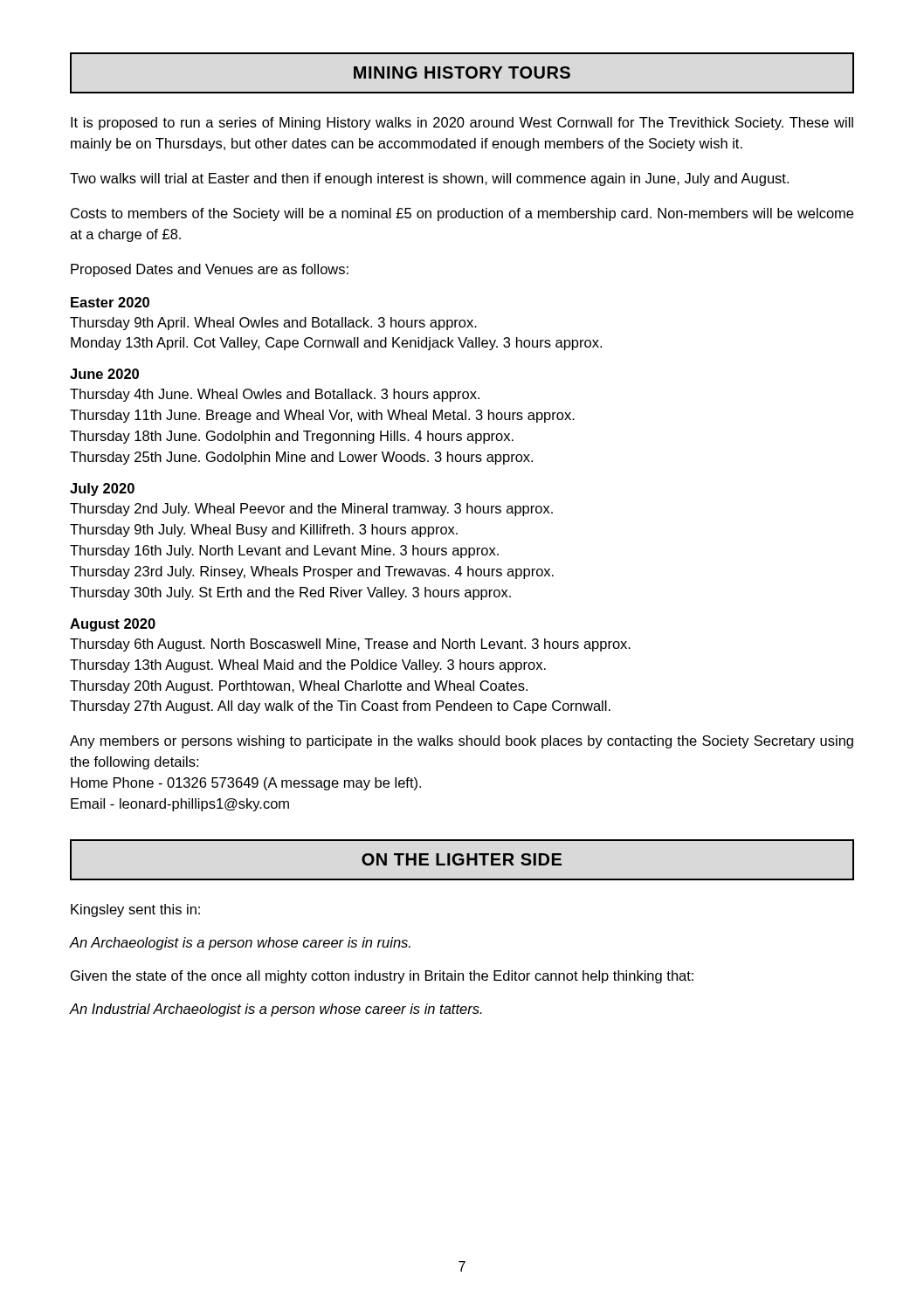This screenshot has height=1310, width=924.
Task: Locate the text starting "Thursday 2nd July. Wheal Peevor and the Mineral"
Action: (x=312, y=508)
